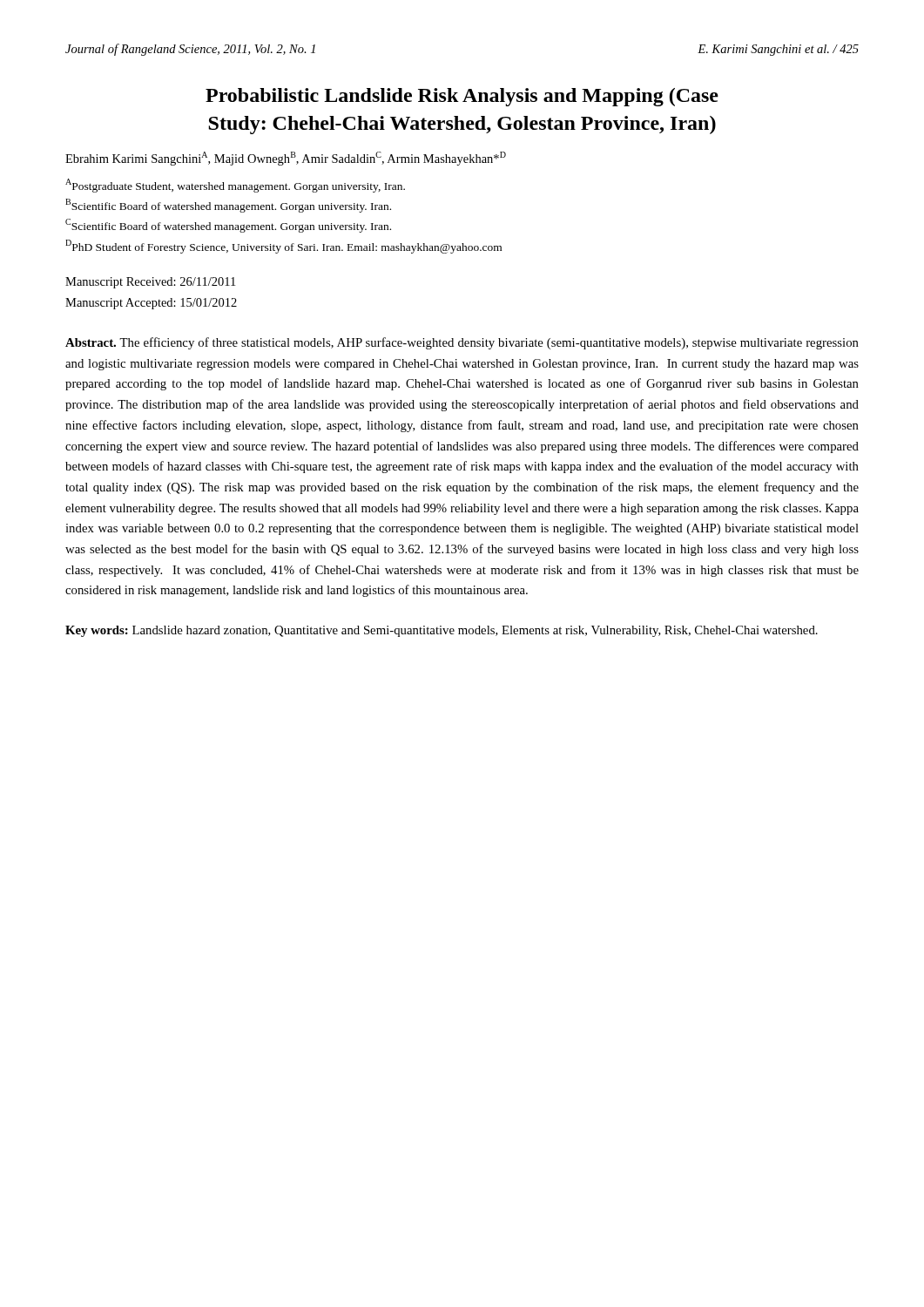Find the text block with the text "Abstract. The efficiency"
The height and width of the screenshot is (1307, 924).
click(x=462, y=466)
